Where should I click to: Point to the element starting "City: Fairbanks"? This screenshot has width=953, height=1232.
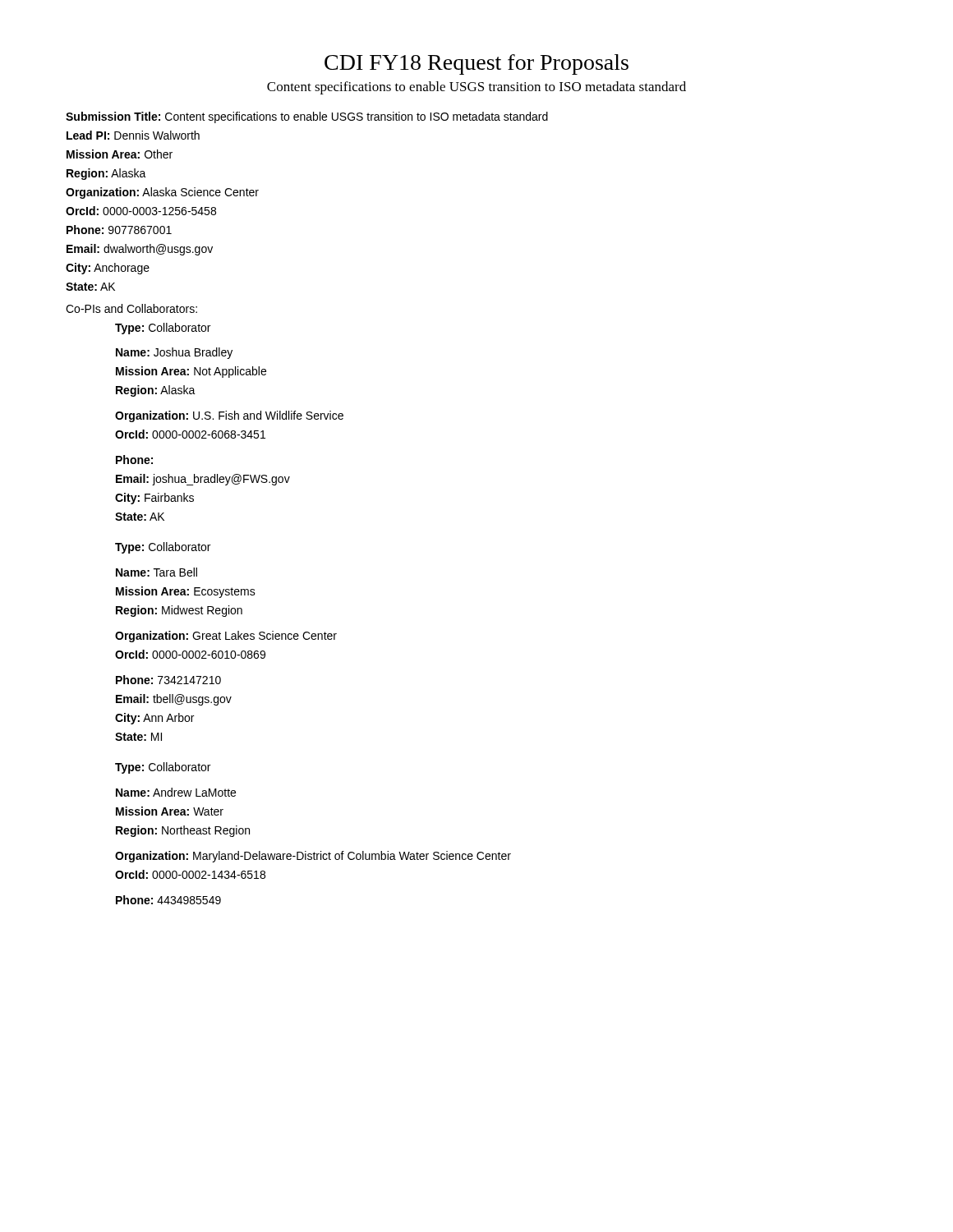pyautogui.click(x=155, y=498)
